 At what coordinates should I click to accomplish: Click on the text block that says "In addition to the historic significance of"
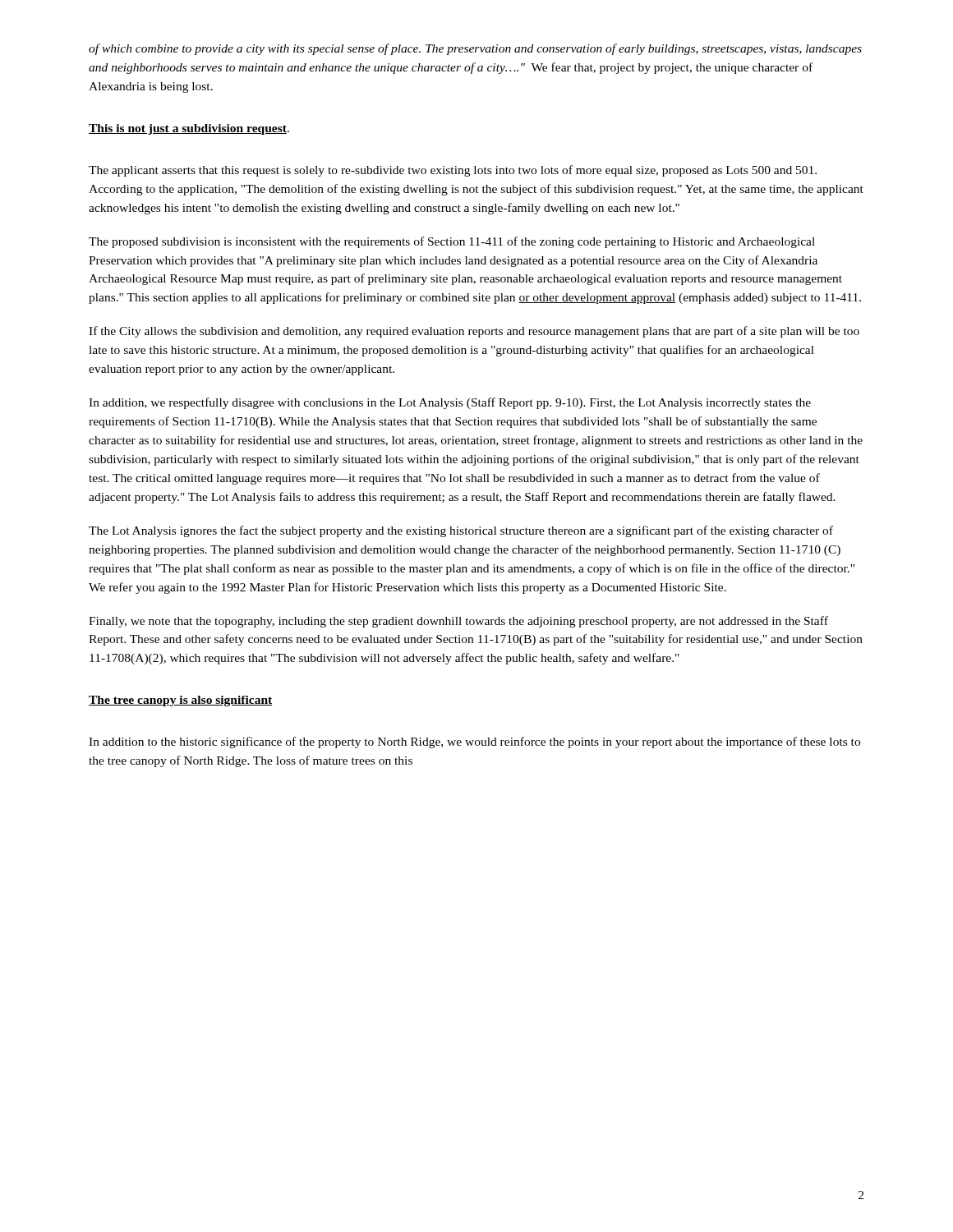pos(475,751)
